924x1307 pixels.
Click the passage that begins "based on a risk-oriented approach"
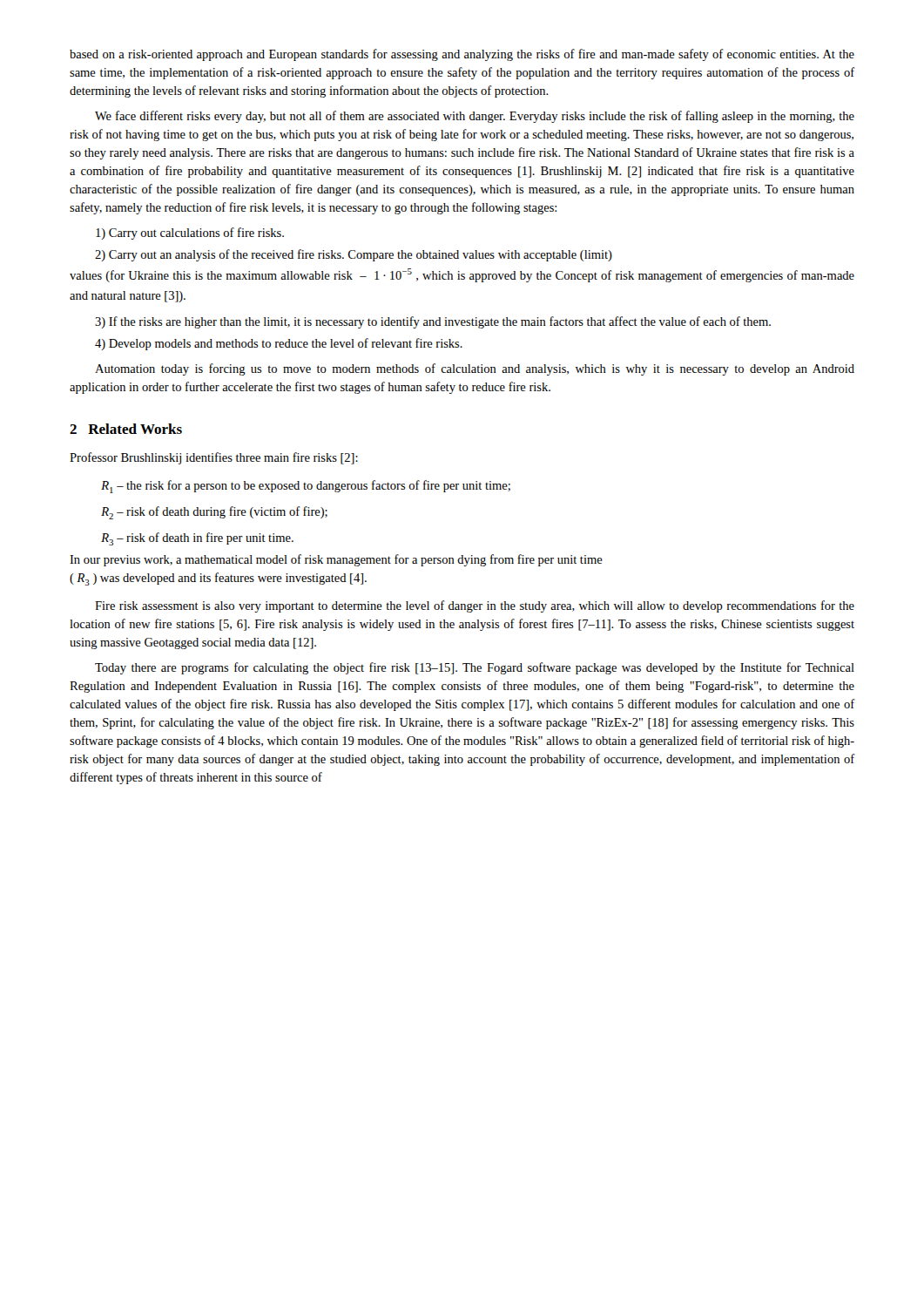pos(462,73)
